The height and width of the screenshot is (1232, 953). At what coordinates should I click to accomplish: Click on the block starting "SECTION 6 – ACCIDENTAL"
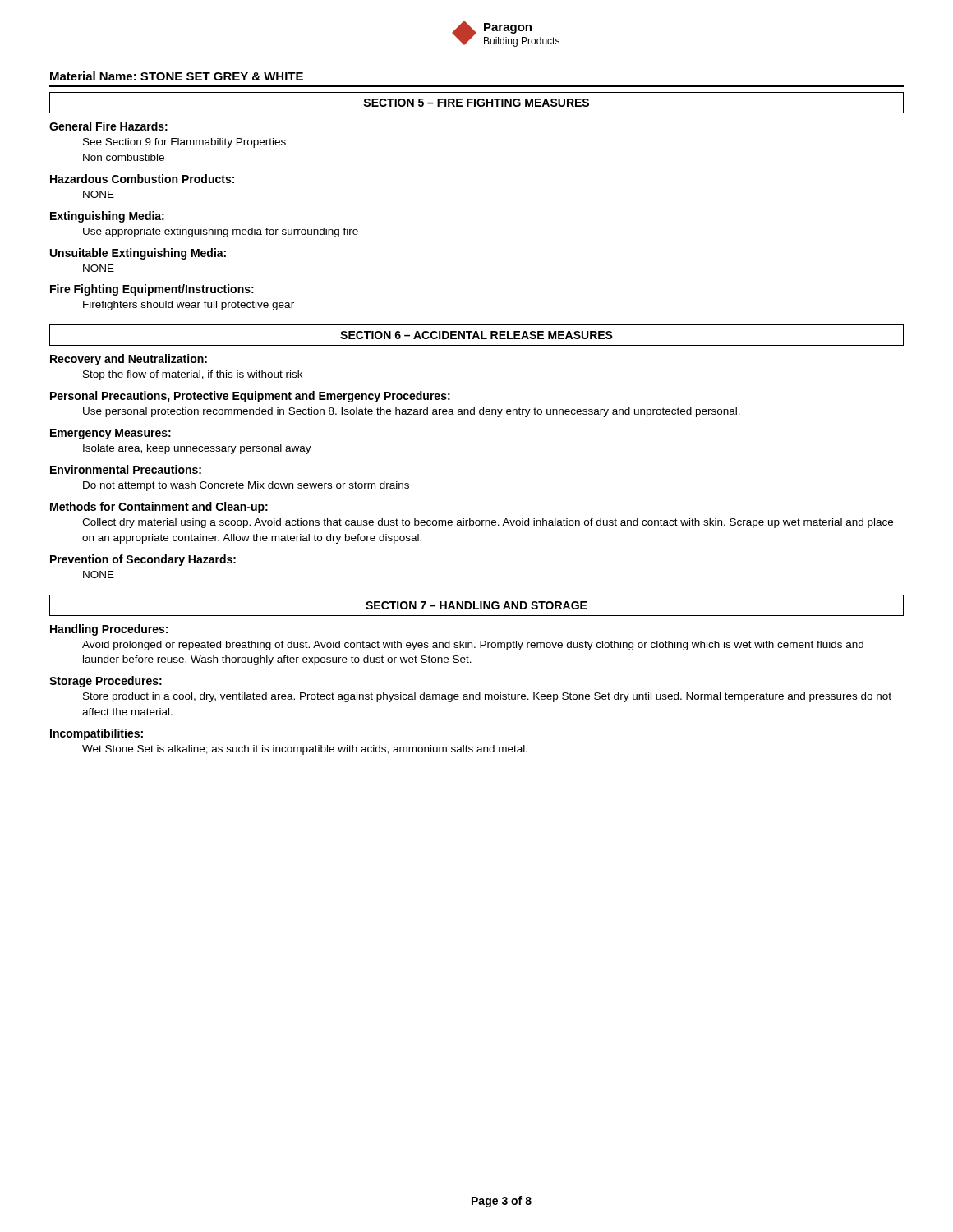[476, 335]
